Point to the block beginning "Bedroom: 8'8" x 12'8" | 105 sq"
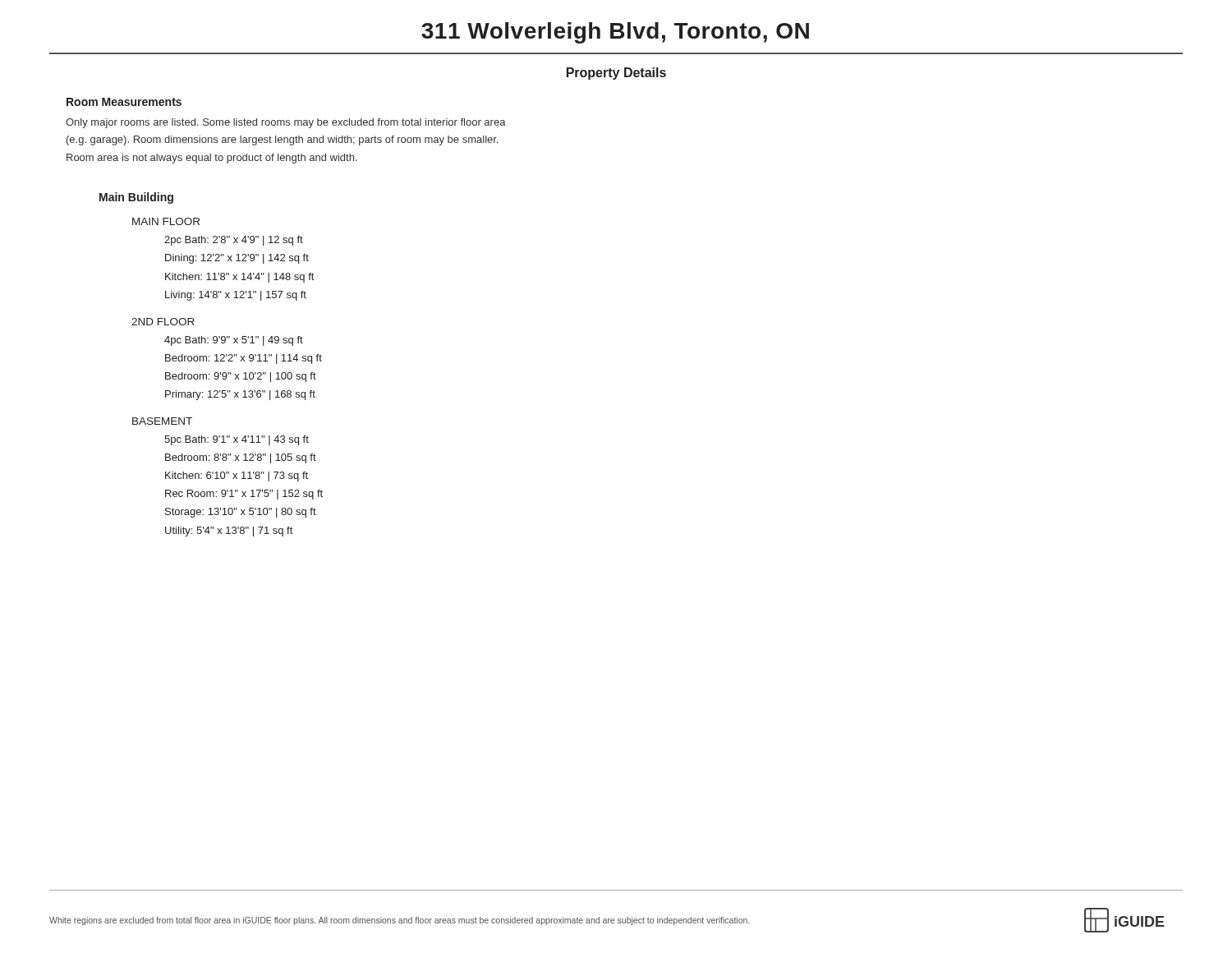Image resolution: width=1232 pixels, height=953 pixels. (240, 457)
